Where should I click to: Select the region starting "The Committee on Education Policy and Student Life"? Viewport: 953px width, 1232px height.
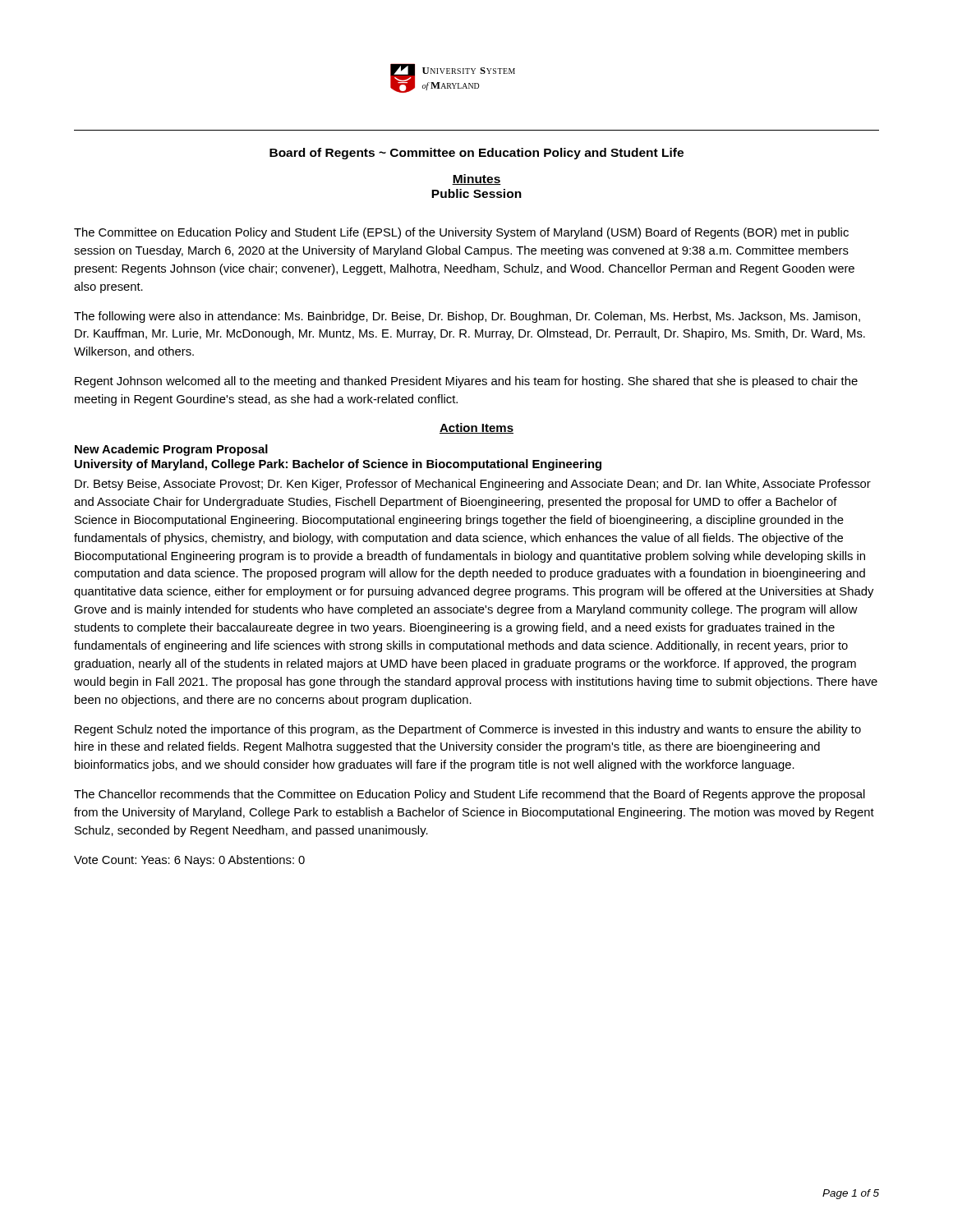(x=464, y=259)
